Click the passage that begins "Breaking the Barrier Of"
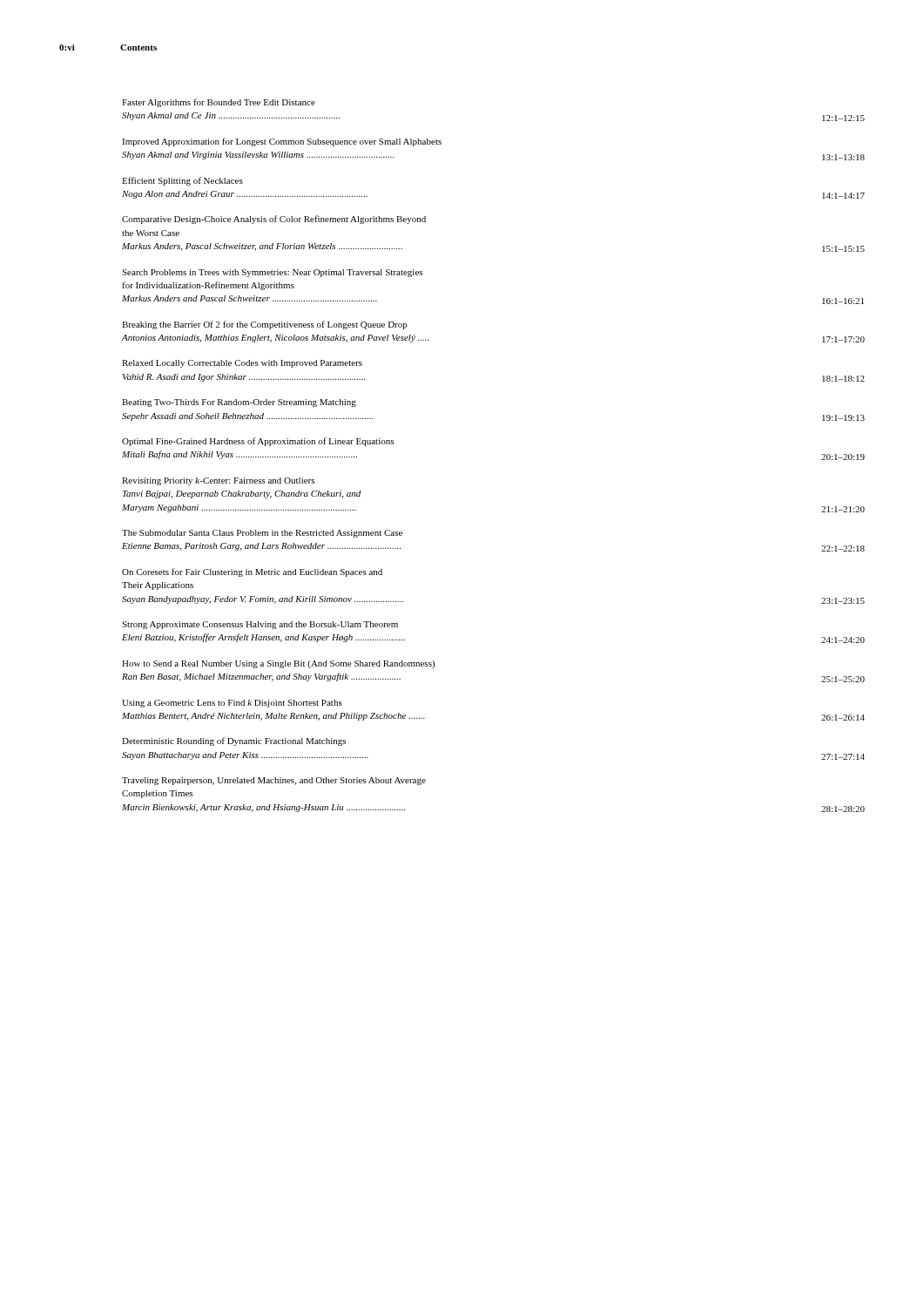The height and width of the screenshot is (1307, 924). tap(265, 325)
